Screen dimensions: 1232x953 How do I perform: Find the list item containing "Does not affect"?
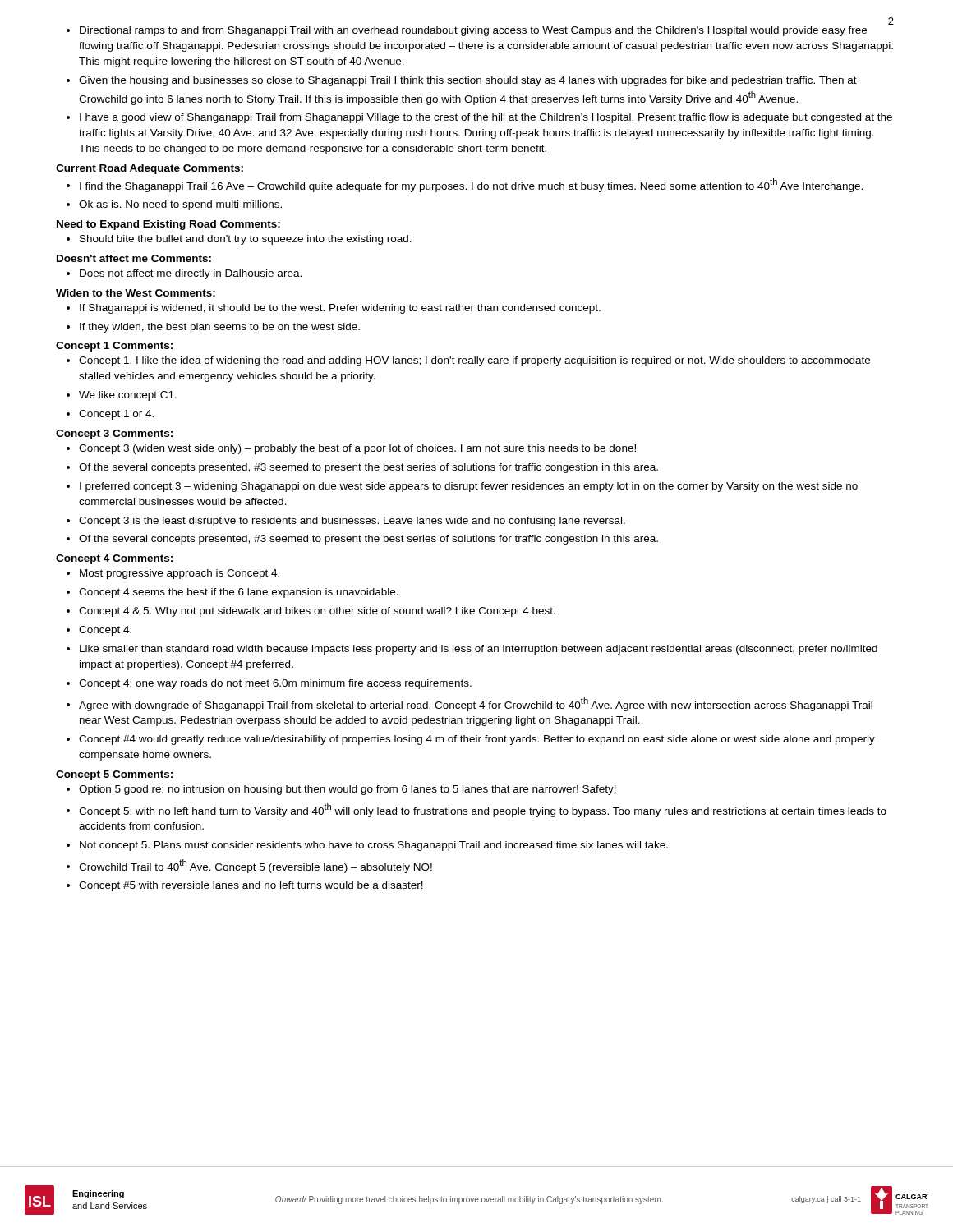191,274
